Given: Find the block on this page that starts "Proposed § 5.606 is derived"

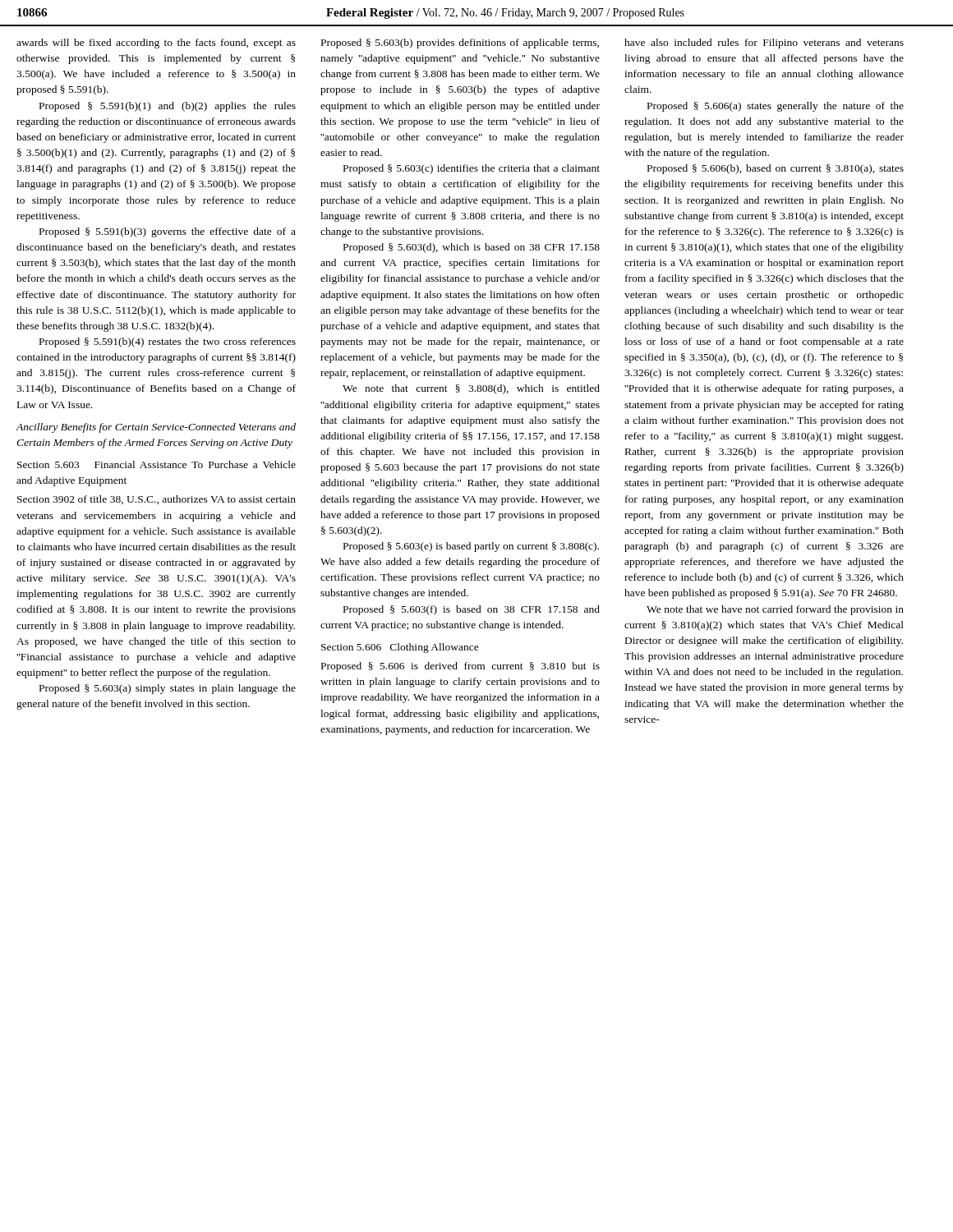Looking at the screenshot, I should click(460, 697).
